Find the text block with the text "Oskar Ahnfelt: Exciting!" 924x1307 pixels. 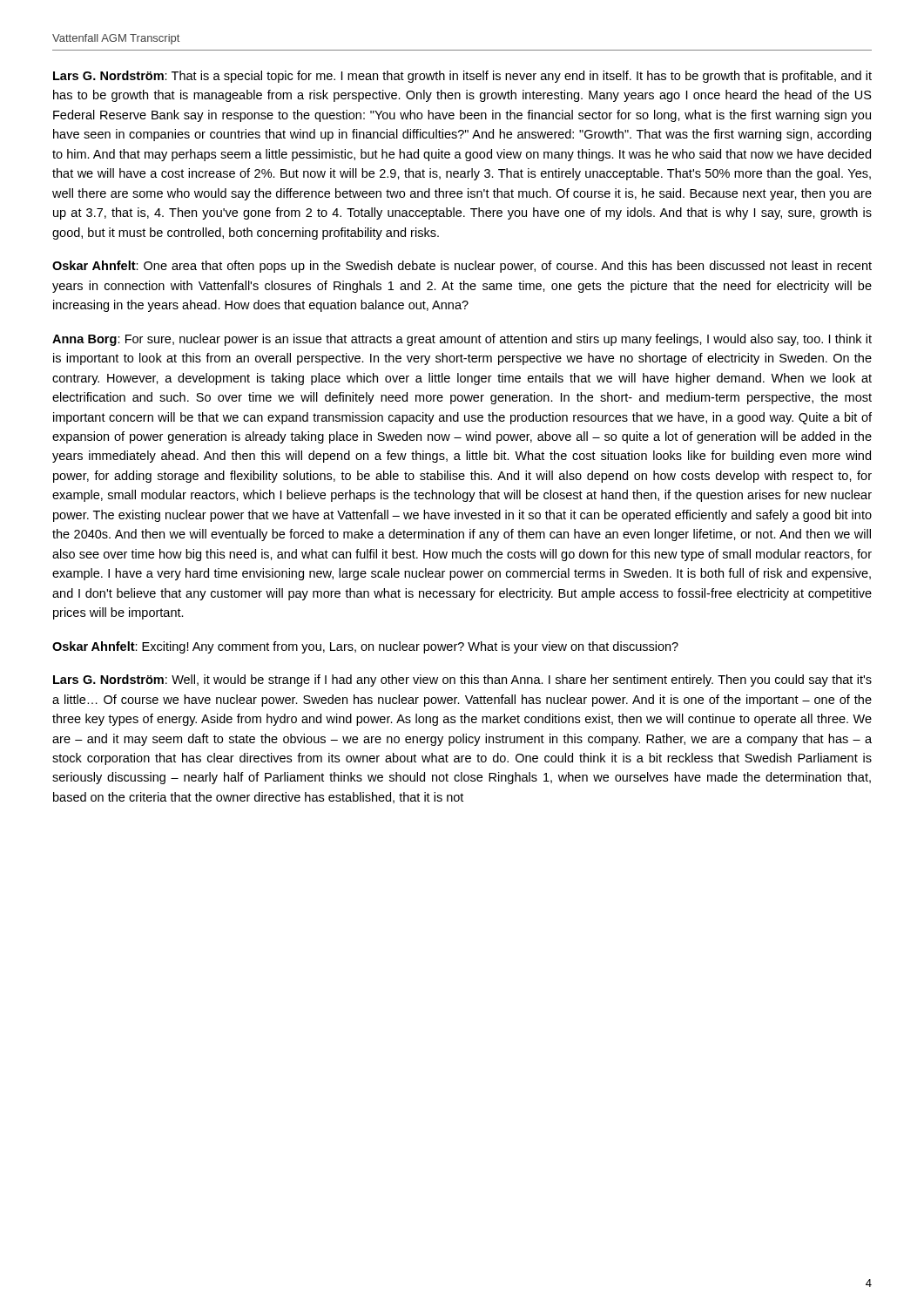(365, 646)
